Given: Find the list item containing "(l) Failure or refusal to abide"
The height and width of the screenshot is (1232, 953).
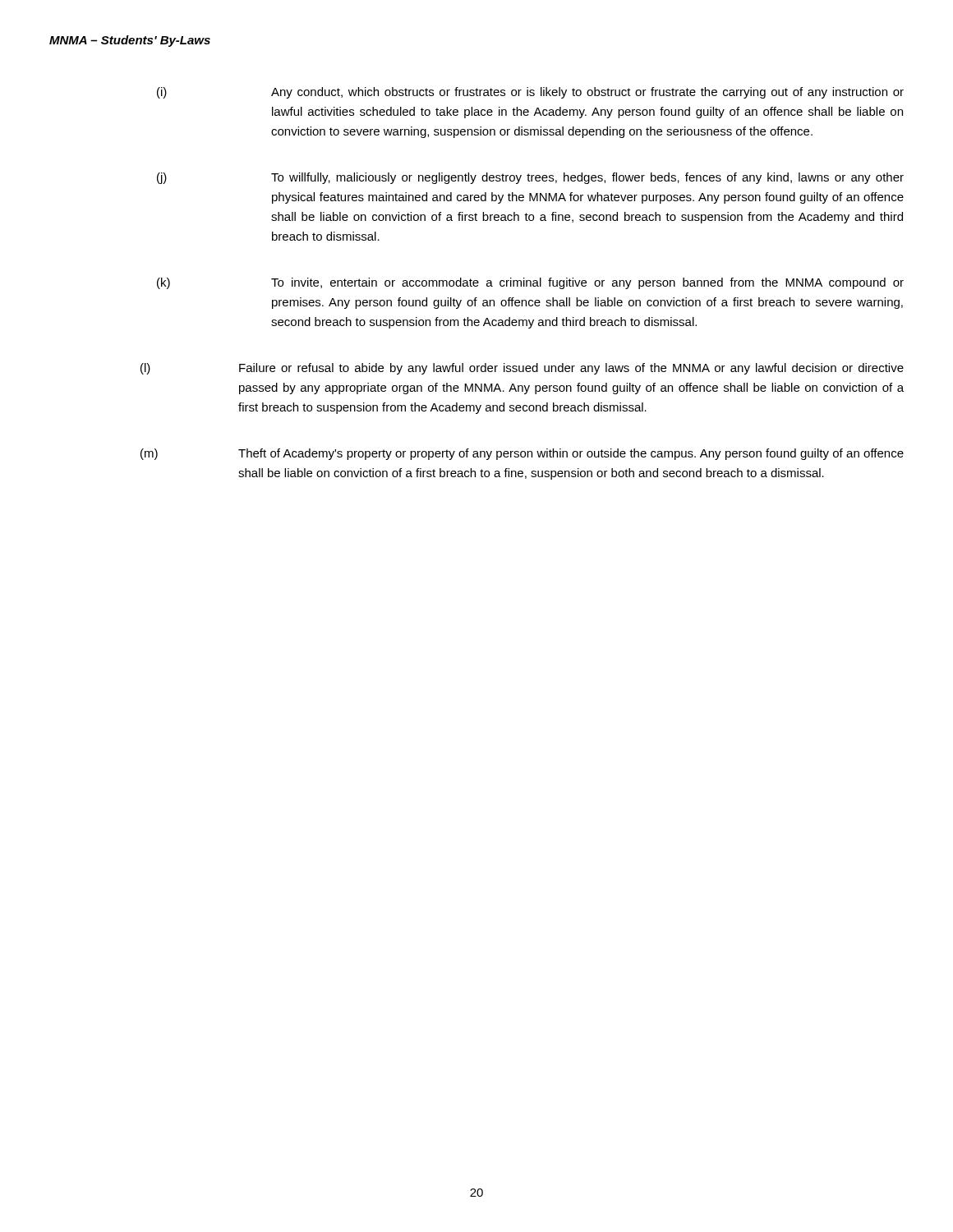Looking at the screenshot, I should click(476, 388).
